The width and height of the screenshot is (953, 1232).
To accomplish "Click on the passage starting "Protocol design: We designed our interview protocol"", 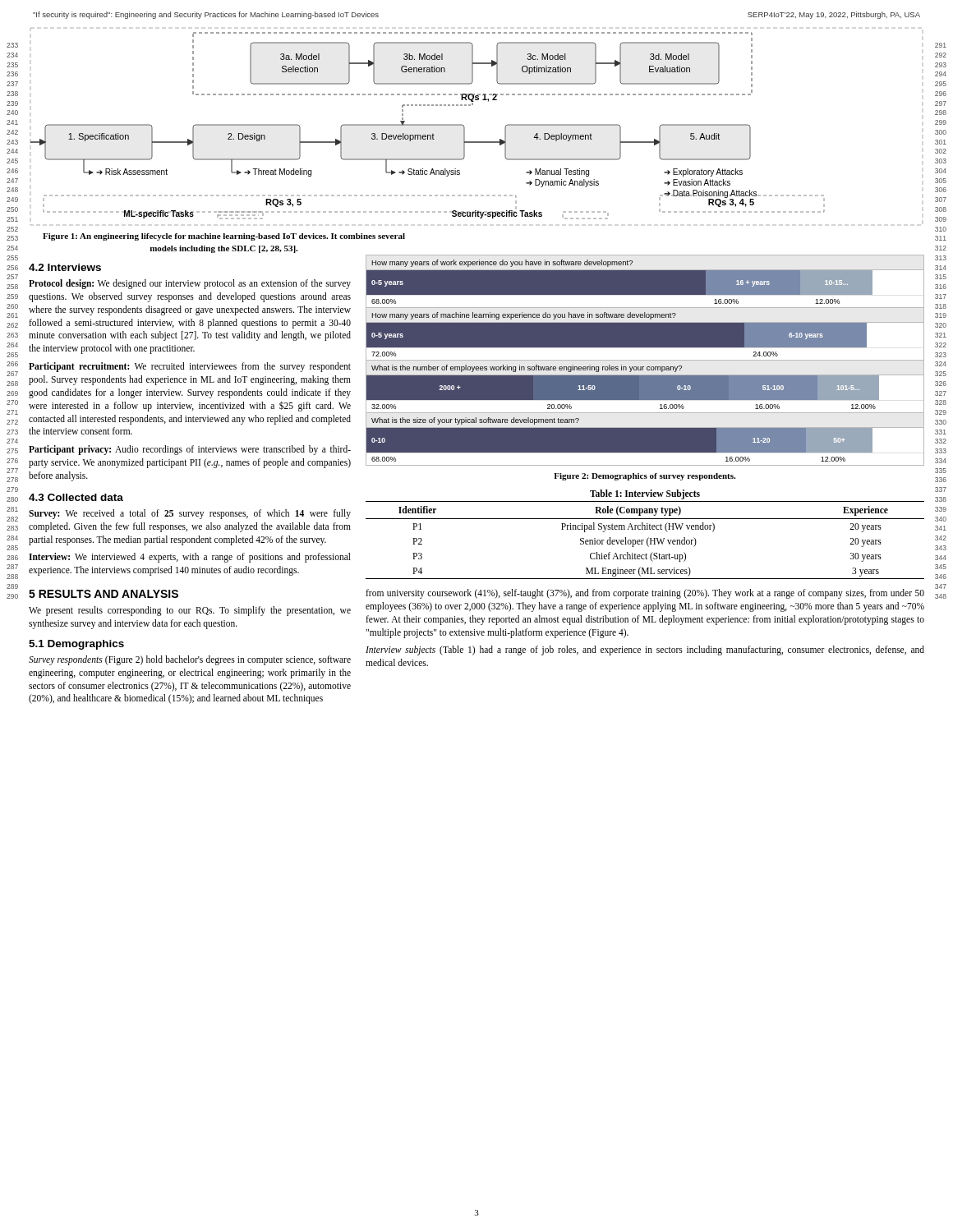I will pyautogui.click(x=190, y=316).
